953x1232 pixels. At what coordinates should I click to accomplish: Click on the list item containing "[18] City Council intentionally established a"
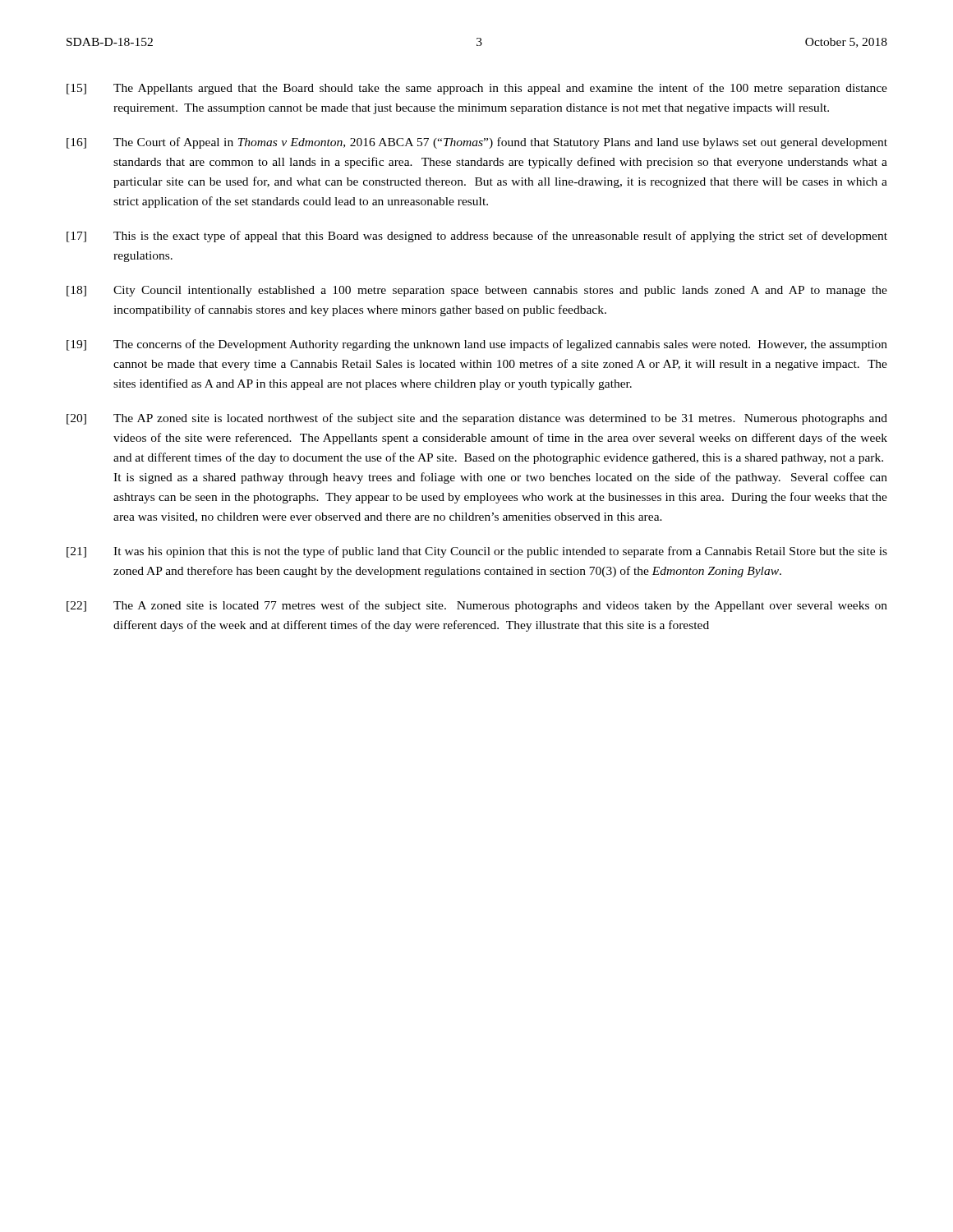[476, 300]
